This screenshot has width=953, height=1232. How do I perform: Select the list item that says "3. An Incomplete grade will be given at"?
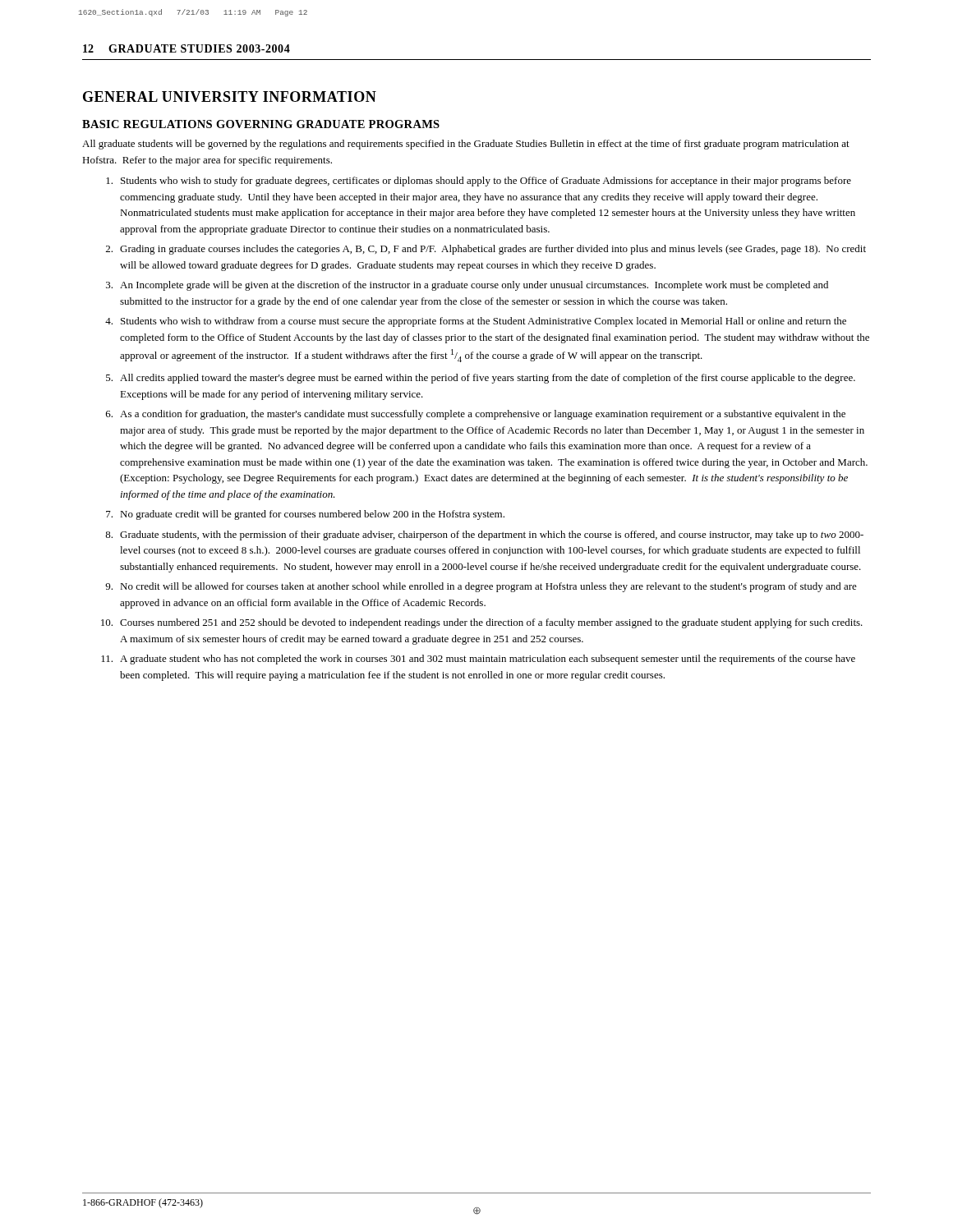click(476, 293)
